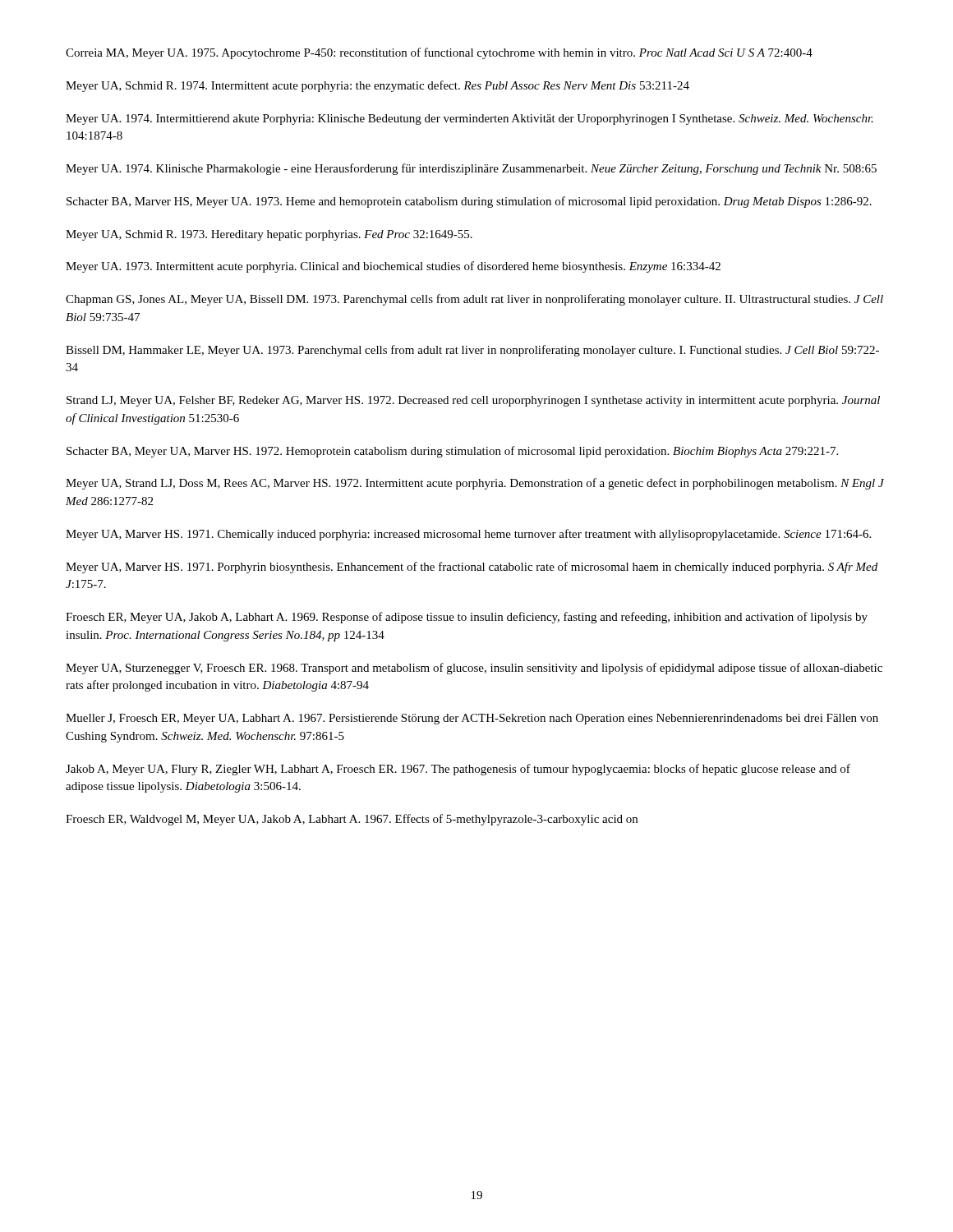Screen dimensions: 1232x953
Task: Select the list item containing "Schacter BA, Meyer UA, Marver HS. 1972."
Action: (452, 450)
